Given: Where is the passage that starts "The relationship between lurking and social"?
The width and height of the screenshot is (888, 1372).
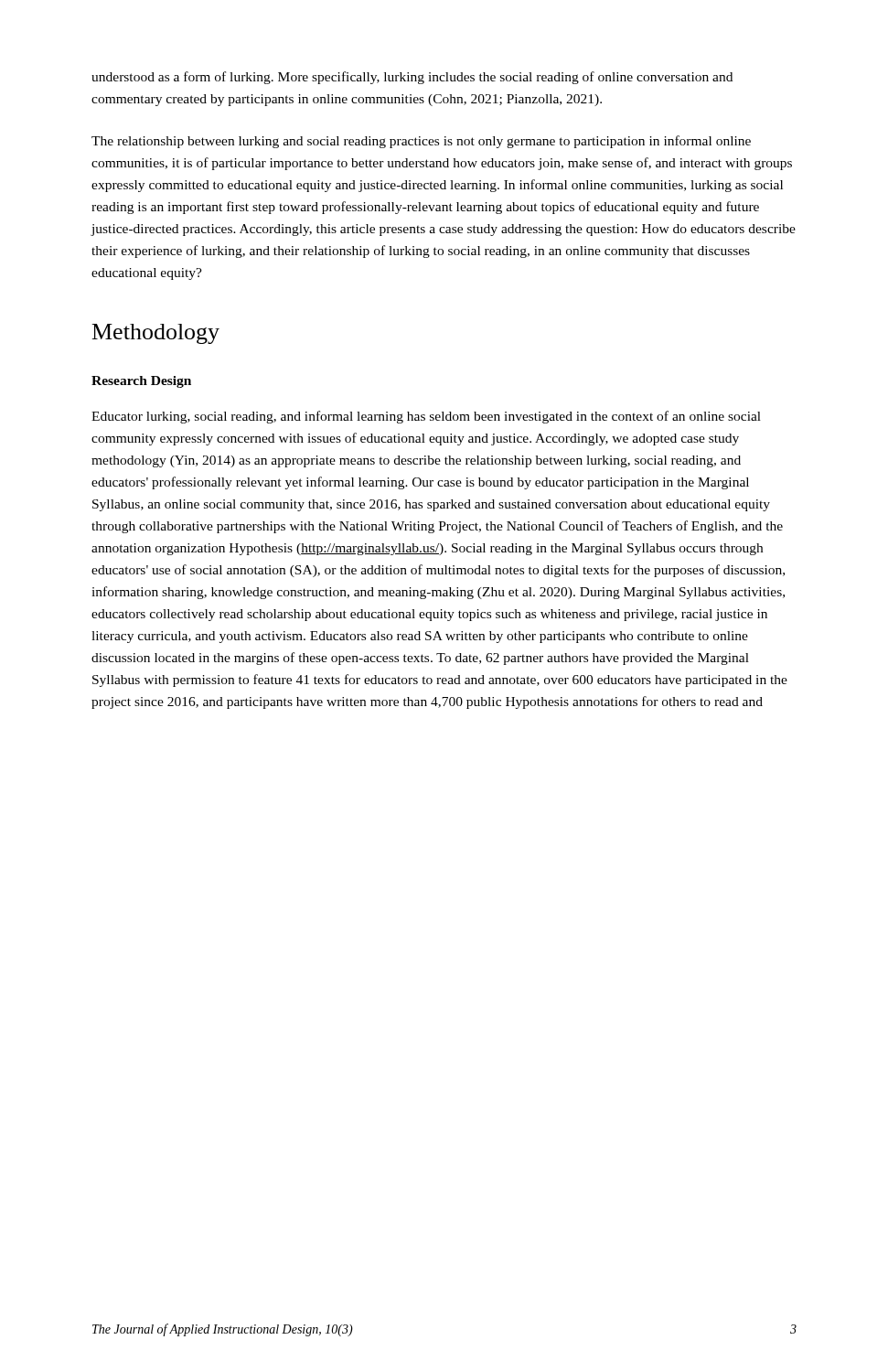Looking at the screenshot, I should [x=444, y=206].
